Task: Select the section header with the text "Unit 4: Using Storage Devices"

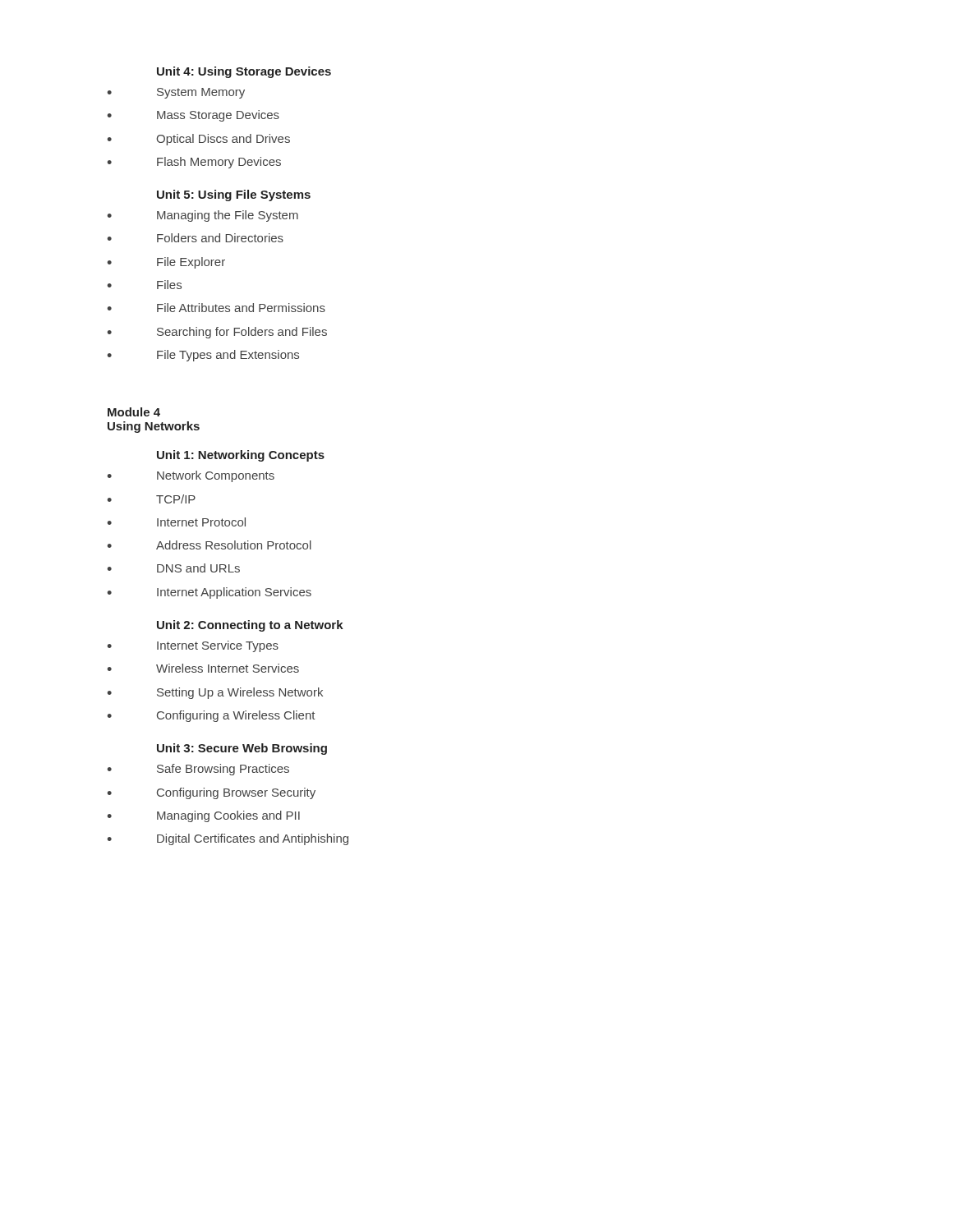Action: coord(244,71)
